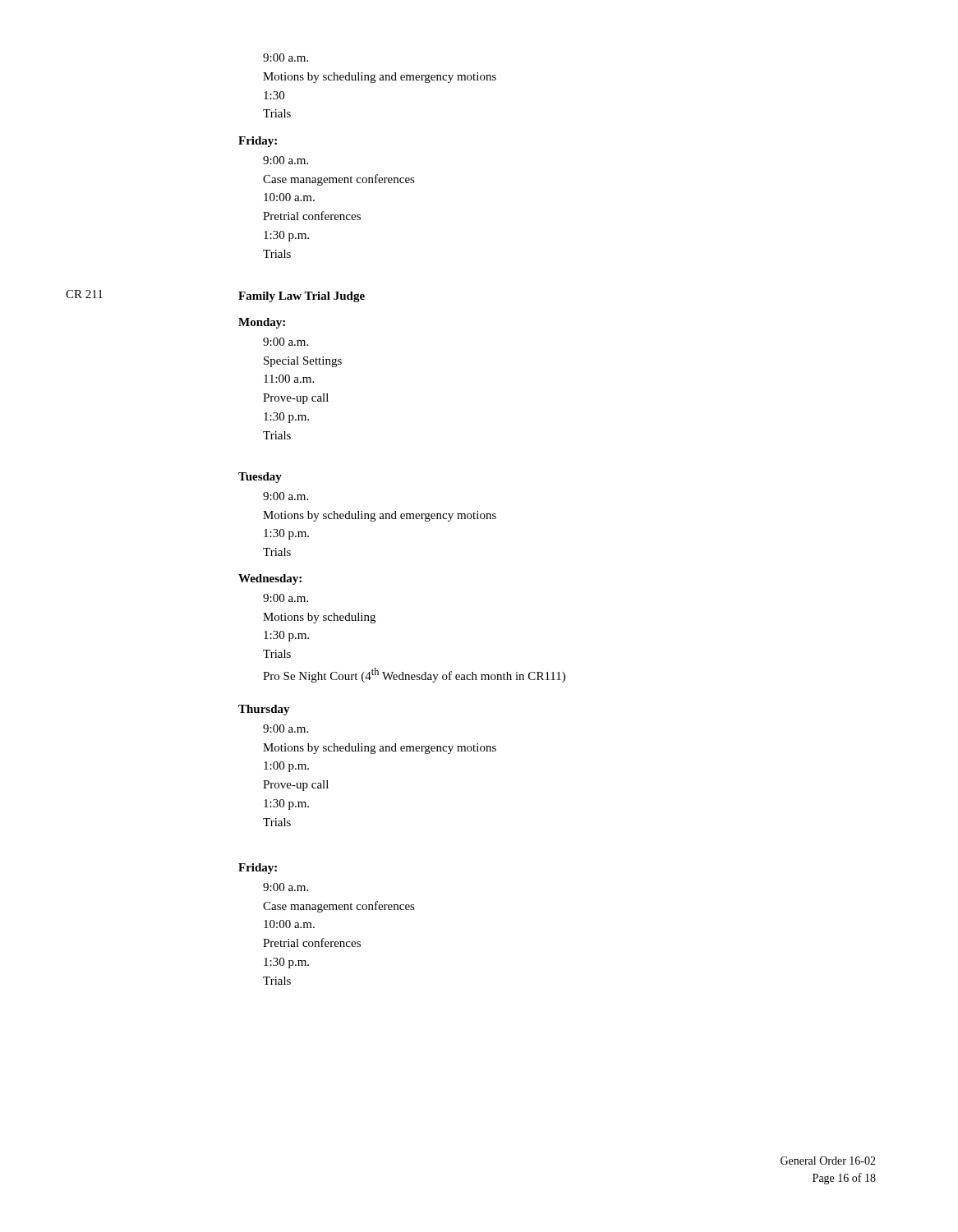Select the list item that reads "9:00 a.m. Motions by scheduling and emergency"

286,57
